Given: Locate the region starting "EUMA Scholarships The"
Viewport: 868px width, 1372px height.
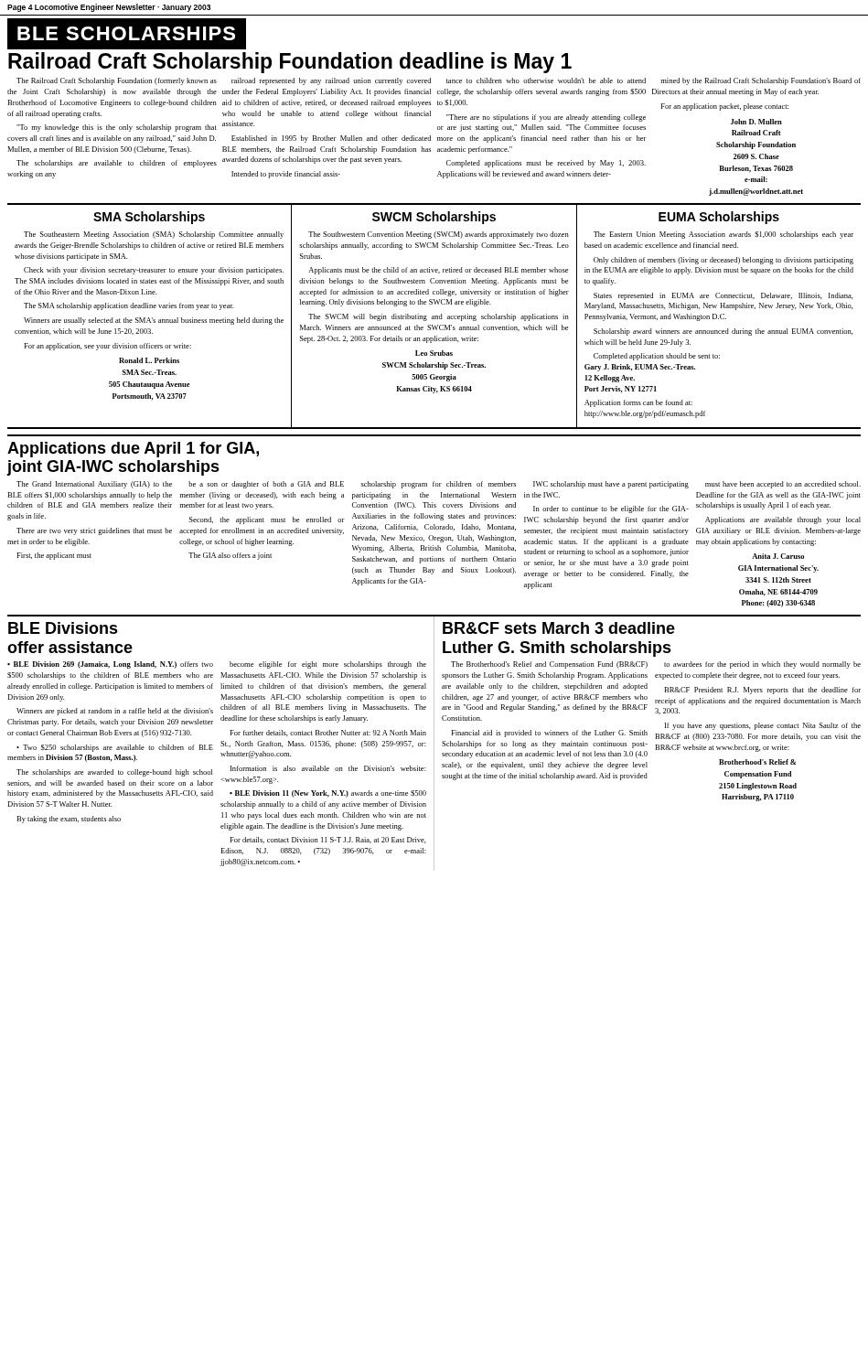Looking at the screenshot, I should coord(719,314).
